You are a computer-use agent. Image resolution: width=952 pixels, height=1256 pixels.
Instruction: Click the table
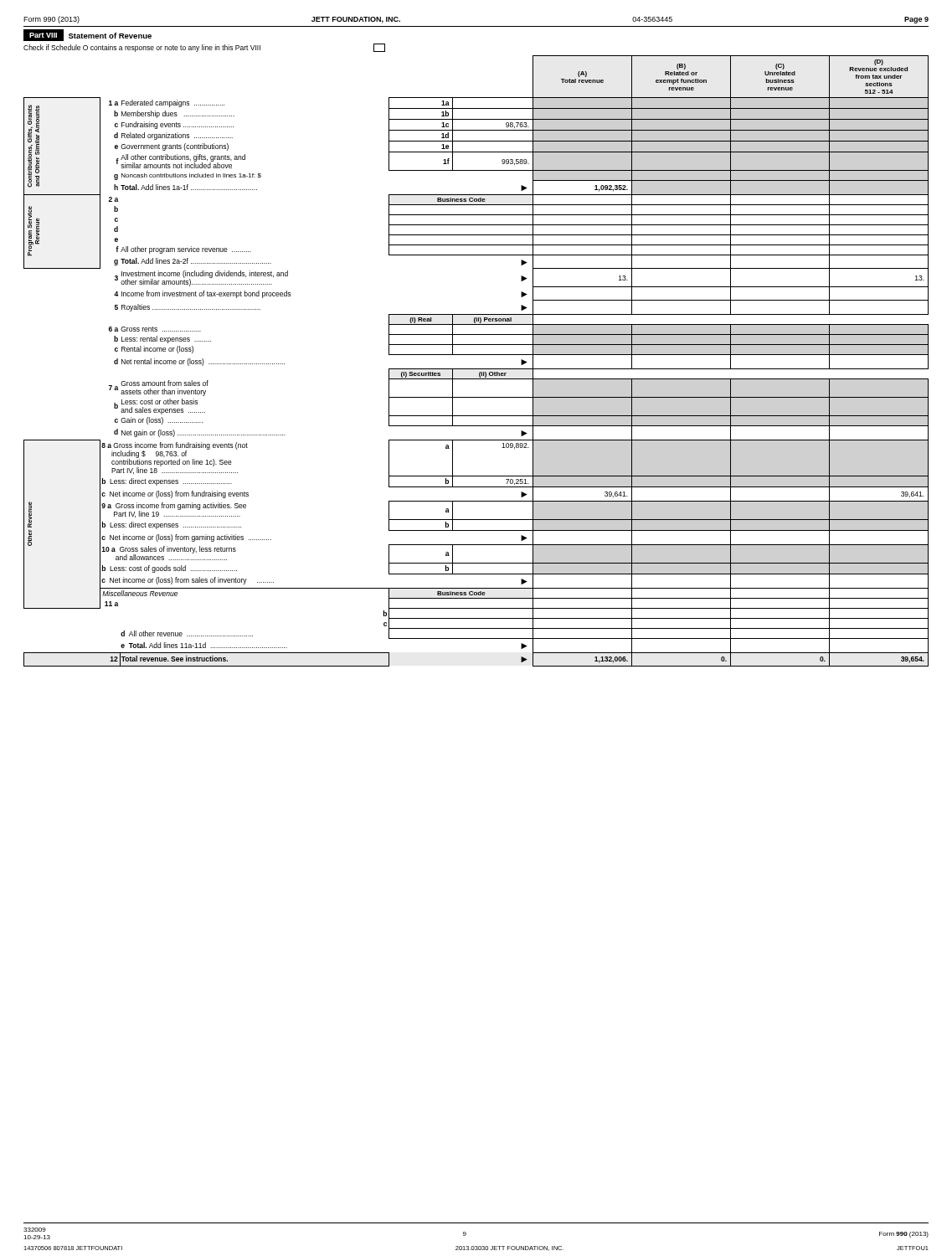click(476, 361)
